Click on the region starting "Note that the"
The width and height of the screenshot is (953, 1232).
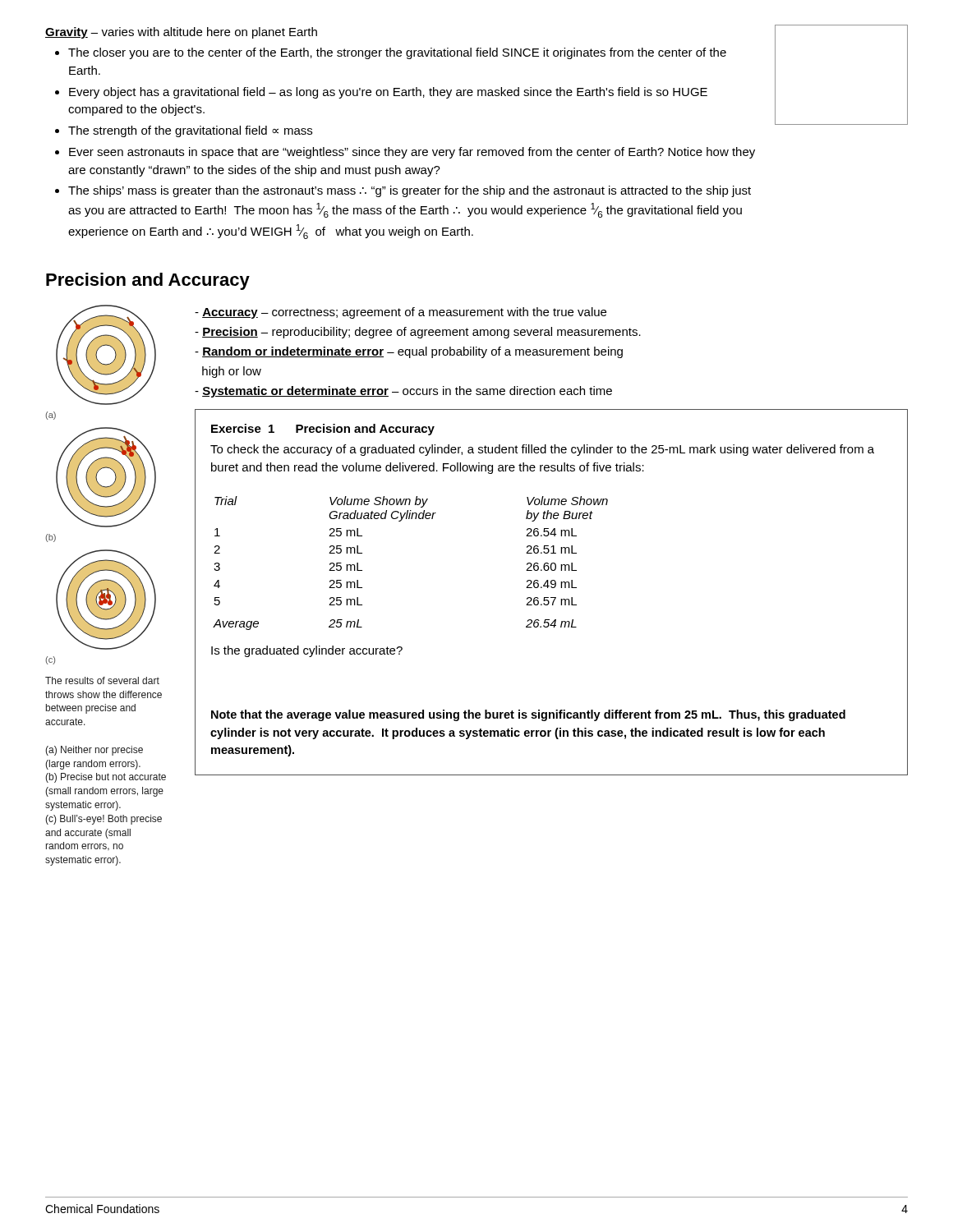pyautogui.click(x=528, y=732)
